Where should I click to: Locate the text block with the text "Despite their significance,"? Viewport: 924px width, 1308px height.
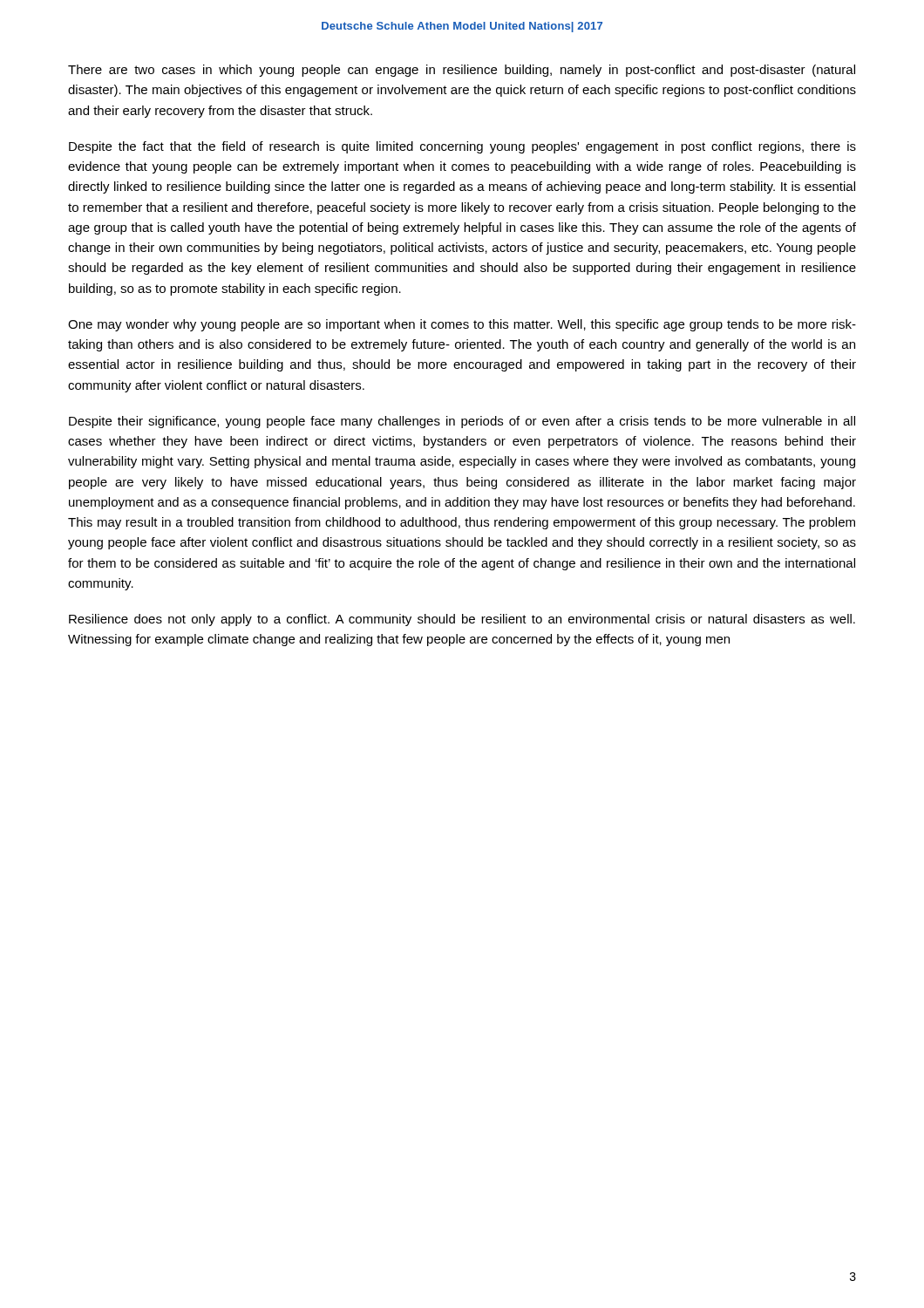(x=462, y=502)
